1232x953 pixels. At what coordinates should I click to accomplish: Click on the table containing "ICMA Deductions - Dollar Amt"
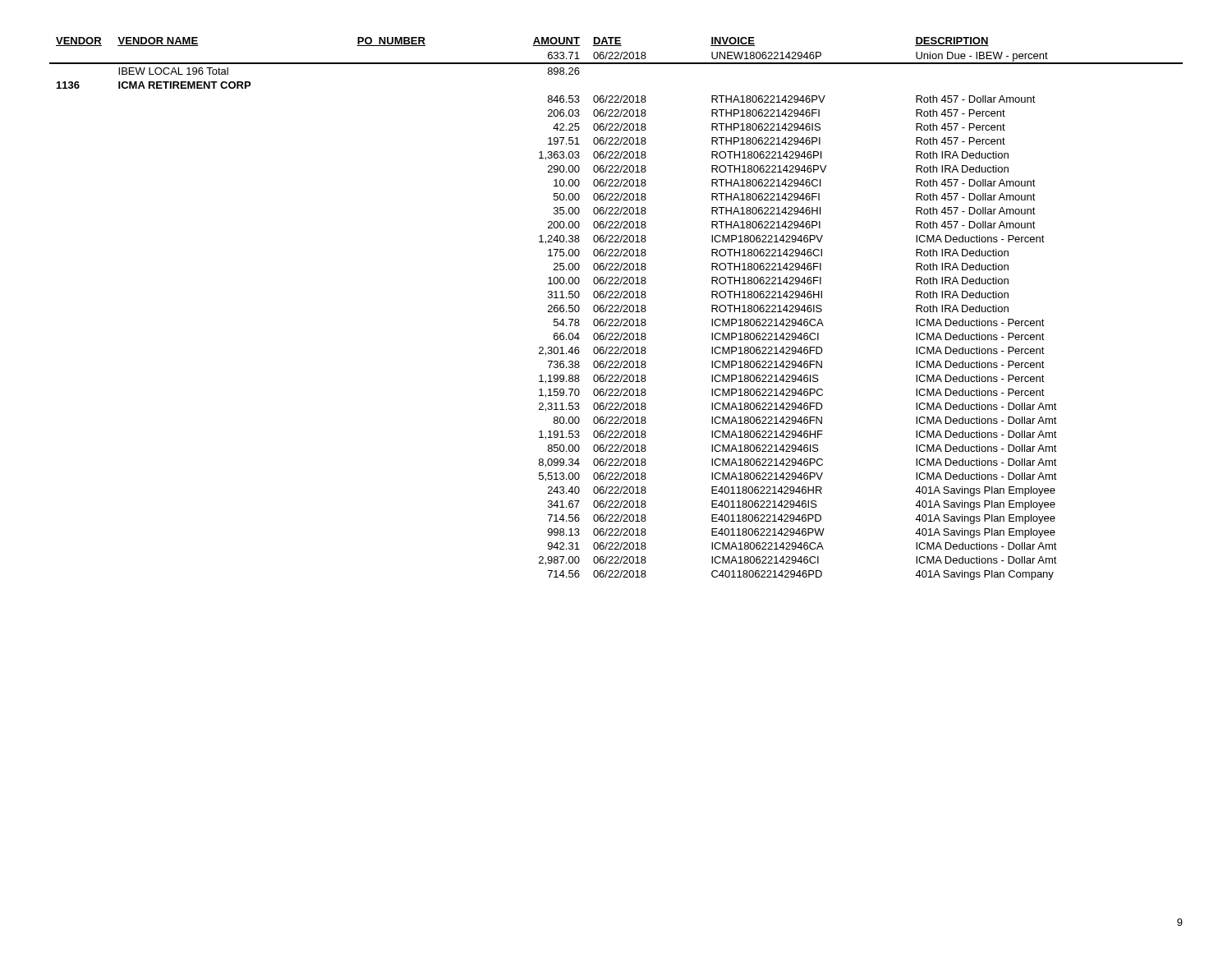pos(616,307)
